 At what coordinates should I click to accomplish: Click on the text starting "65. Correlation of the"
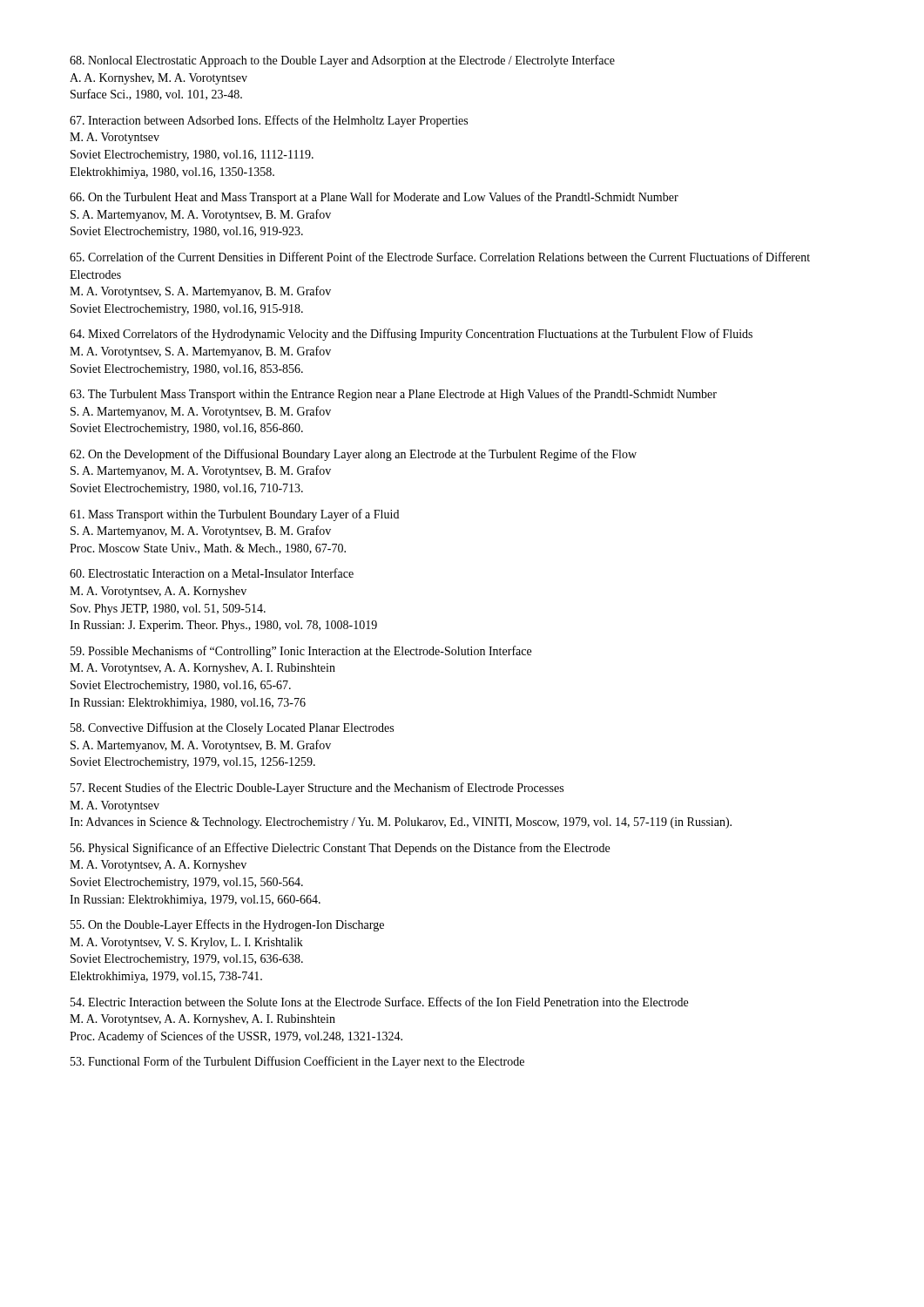pos(440,257)
